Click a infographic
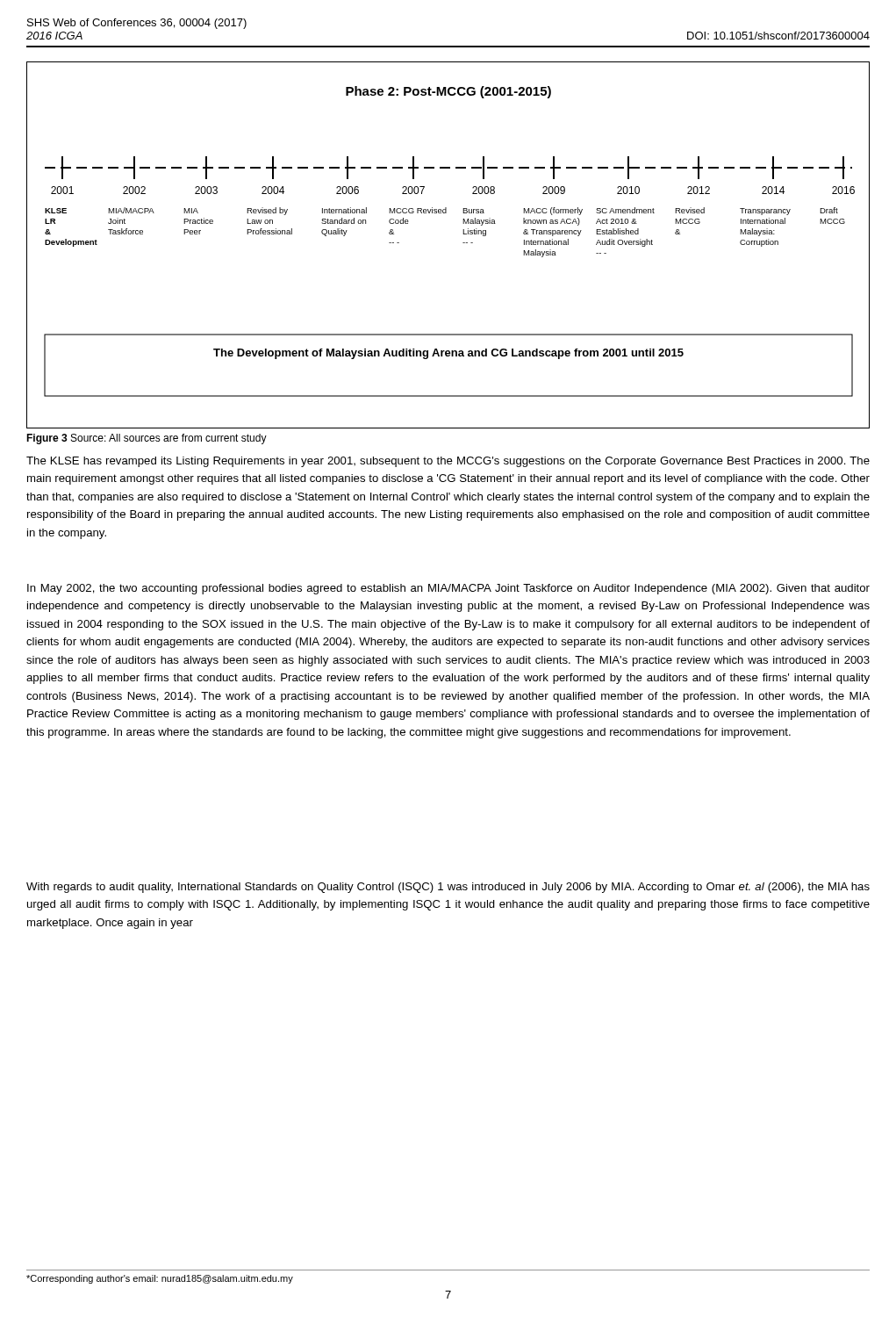 pyautogui.click(x=448, y=245)
